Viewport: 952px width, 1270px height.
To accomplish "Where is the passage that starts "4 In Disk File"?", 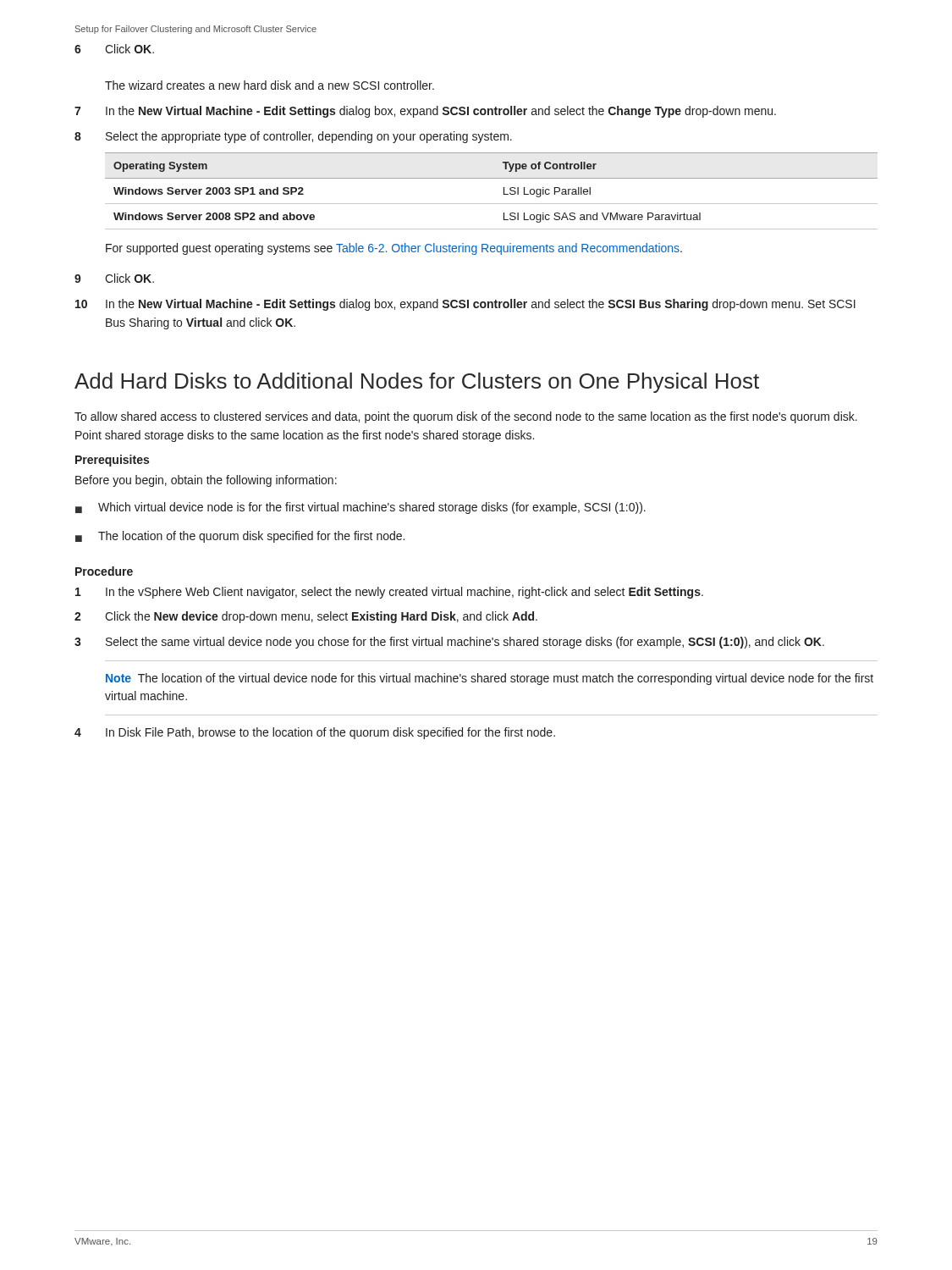I will [x=476, y=733].
